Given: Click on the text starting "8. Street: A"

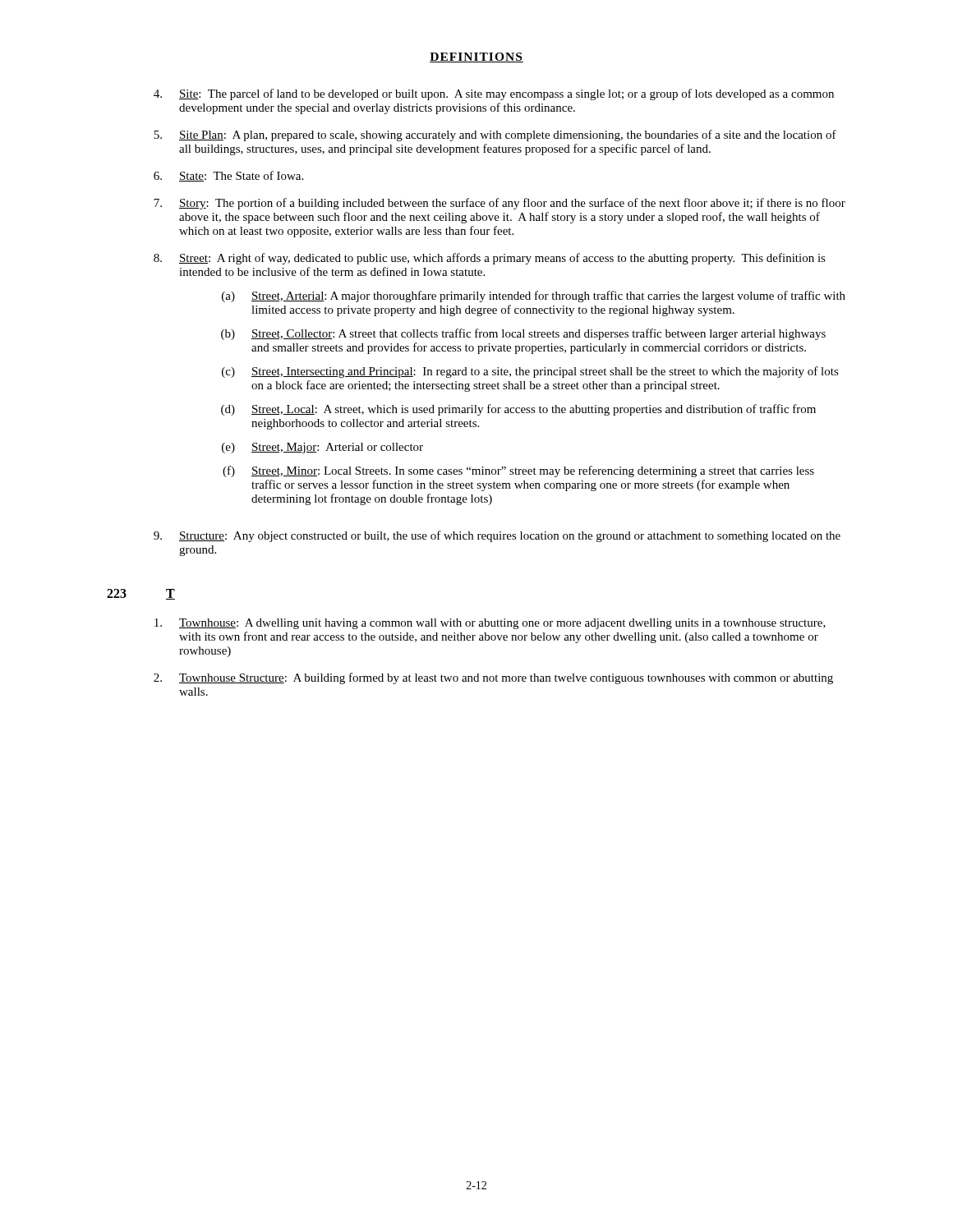Looking at the screenshot, I should pyautogui.click(x=476, y=384).
